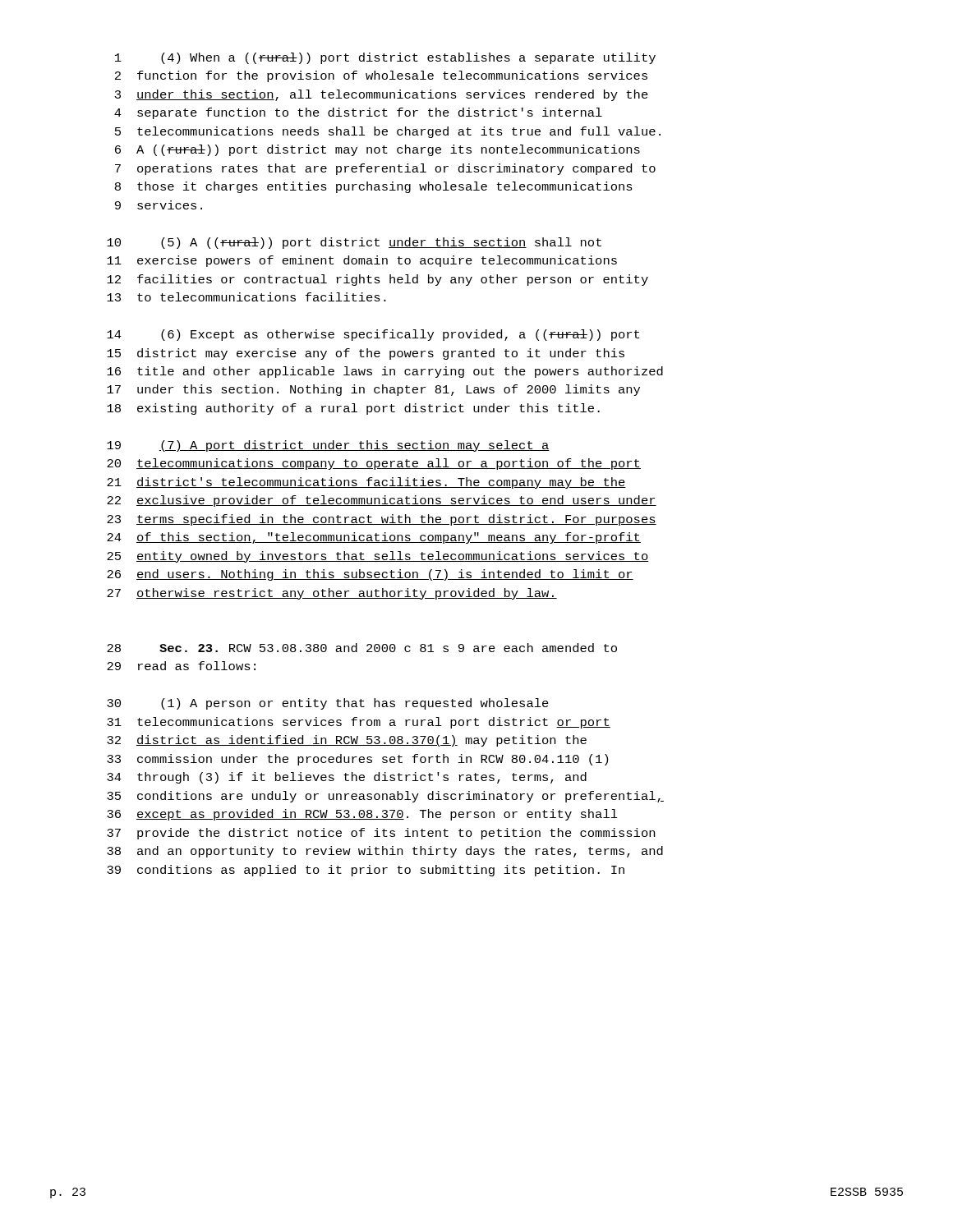Select the passage starting "1 (4) When a ((rural)) port"
Image resolution: width=953 pixels, height=1232 pixels.
pos(476,132)
